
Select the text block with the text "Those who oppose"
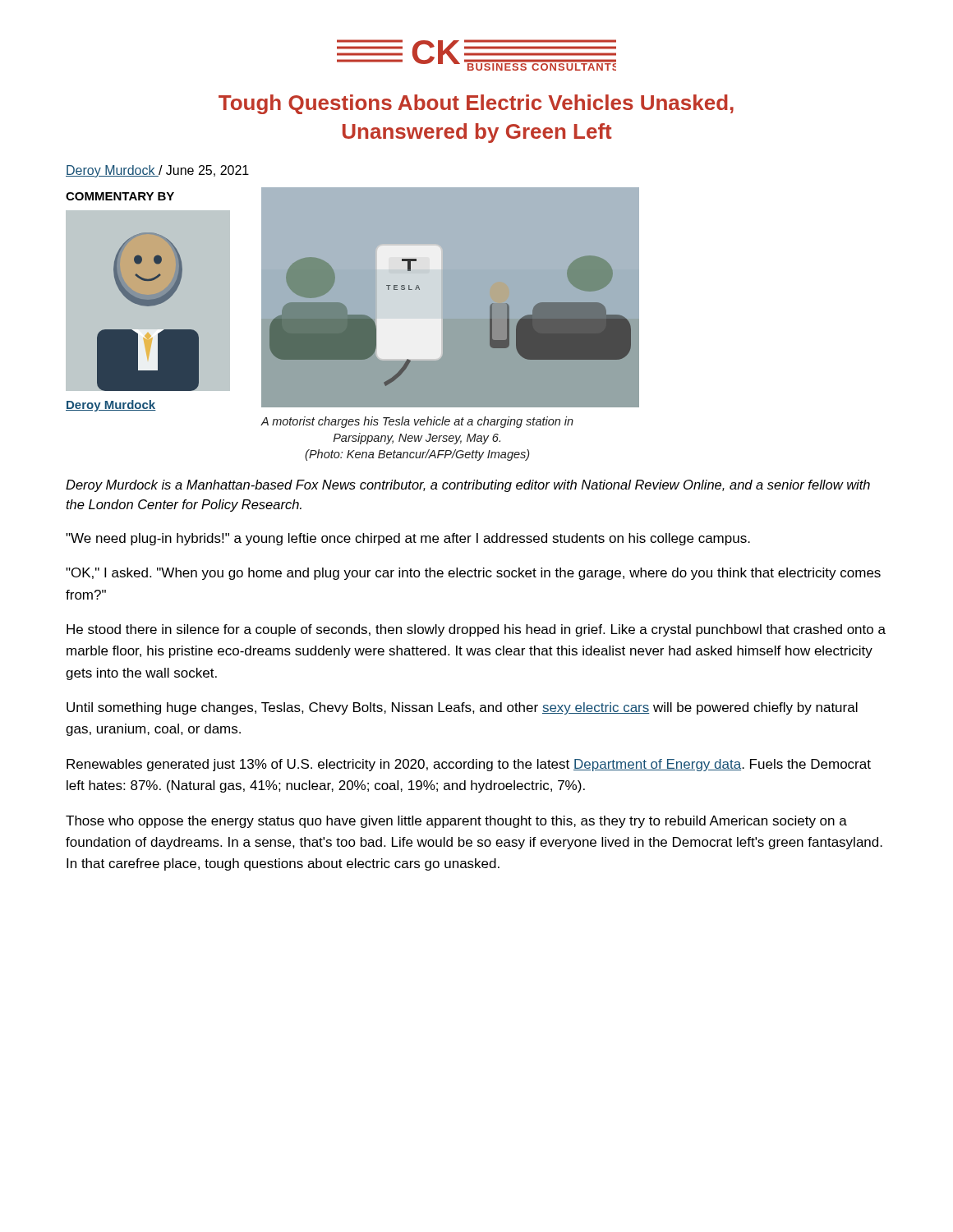click(474, 842)
